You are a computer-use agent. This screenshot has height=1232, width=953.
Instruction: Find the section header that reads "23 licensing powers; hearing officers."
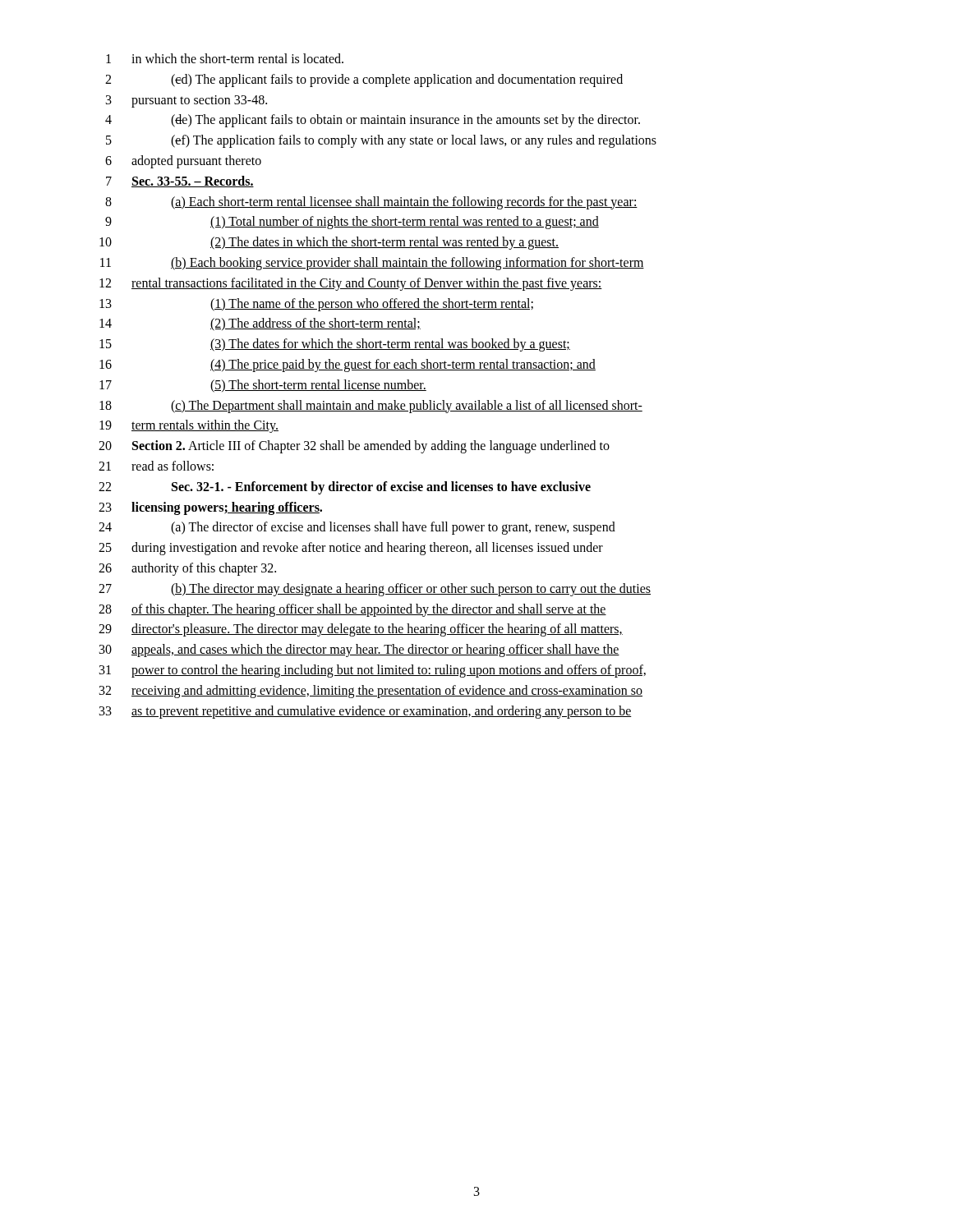210,508
